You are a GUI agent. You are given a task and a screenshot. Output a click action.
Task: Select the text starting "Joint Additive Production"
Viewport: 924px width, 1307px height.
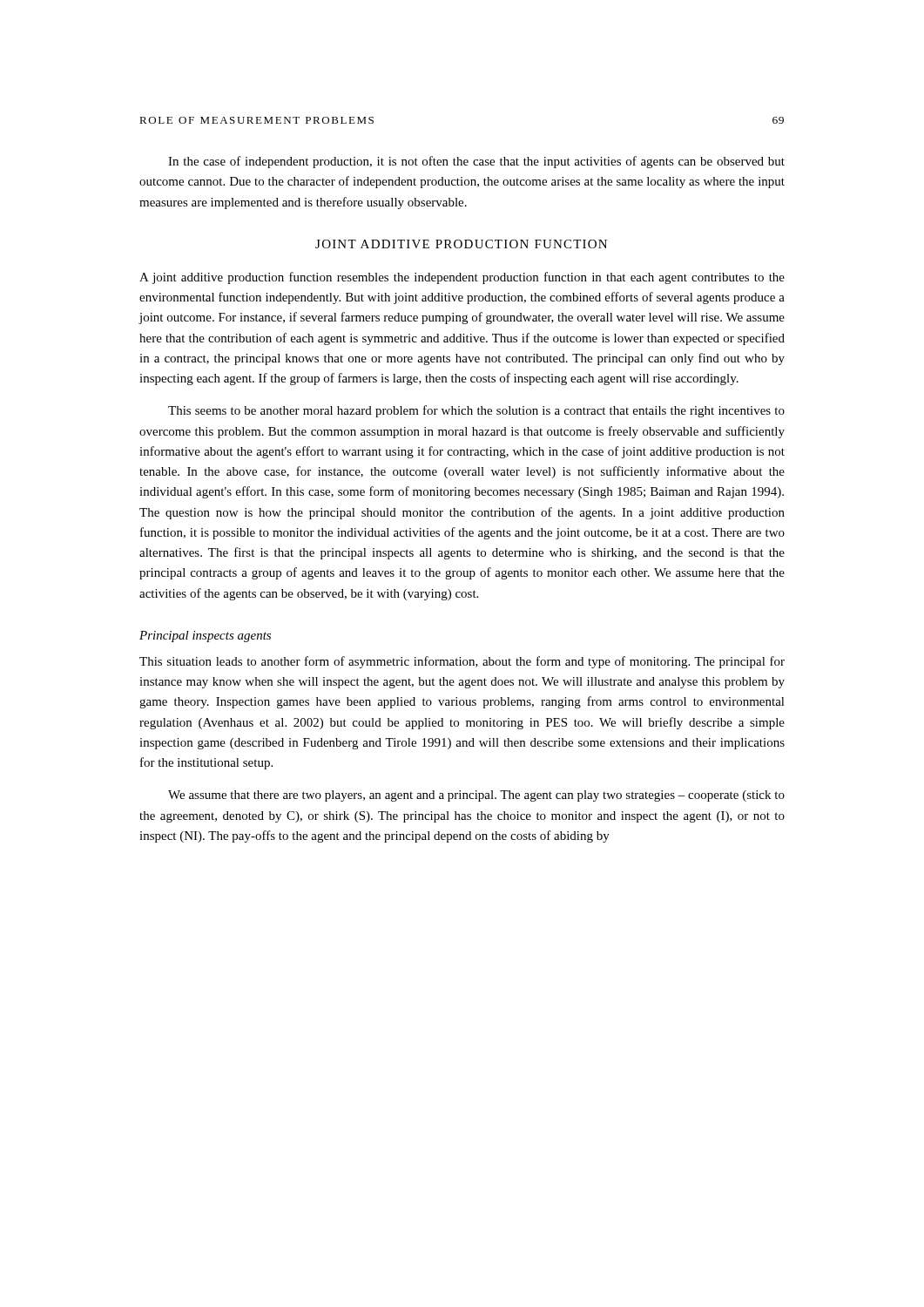point(462,244)
